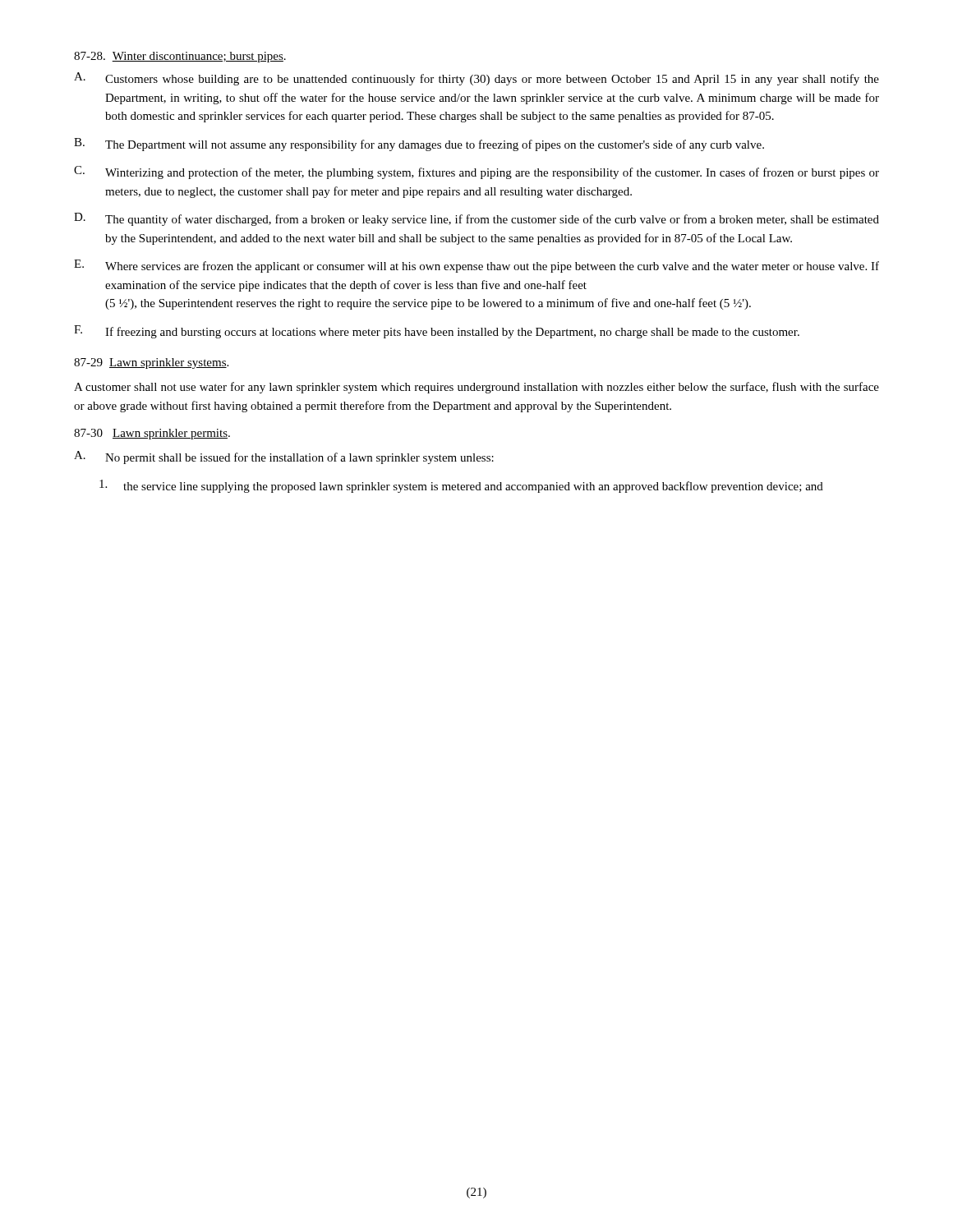Screen dimensions: 1232x953
Task: Locate the text starting "C. Winterizing and protection"
Action: coord(476,182)
